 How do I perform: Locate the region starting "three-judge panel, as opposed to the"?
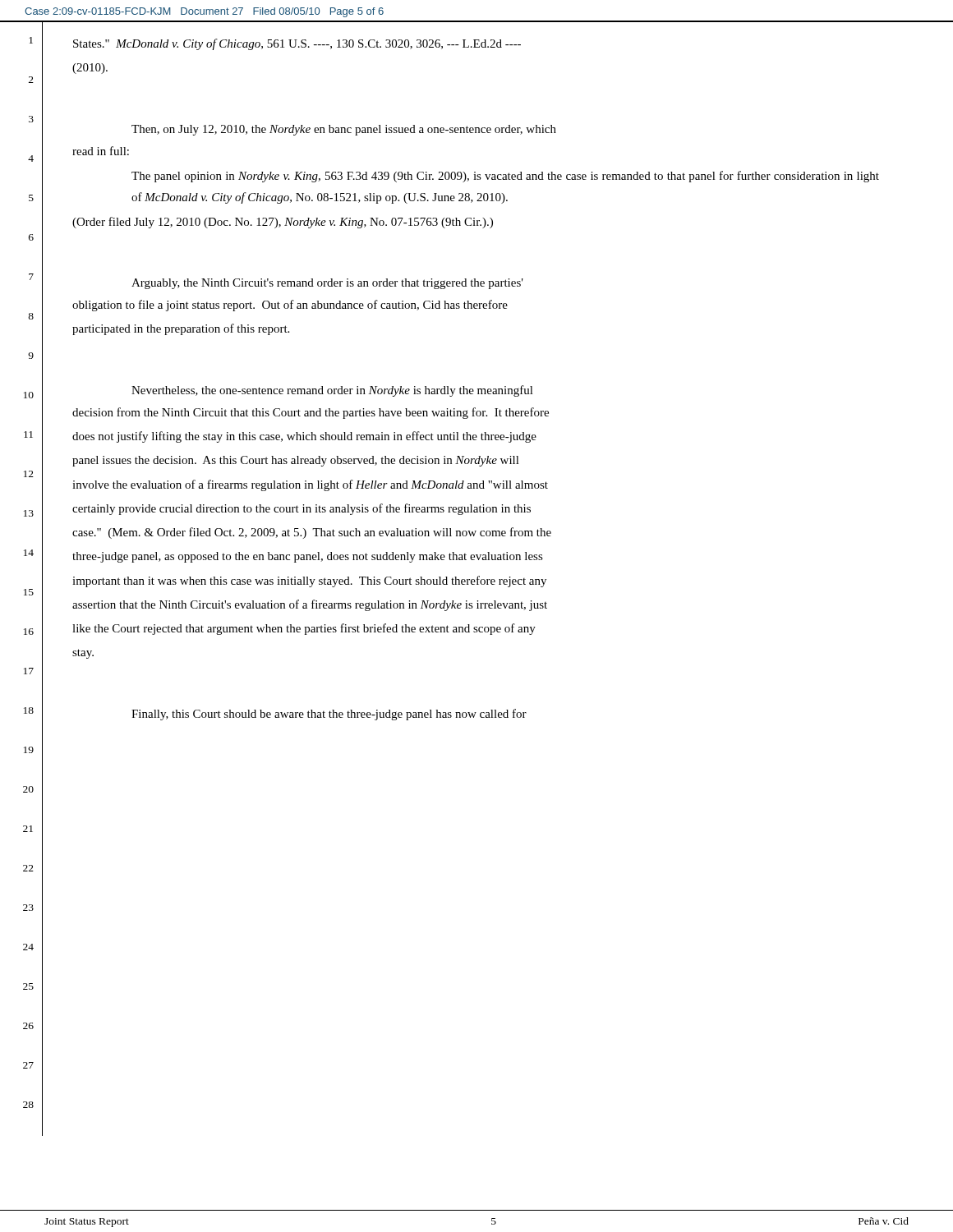point(308,556)
